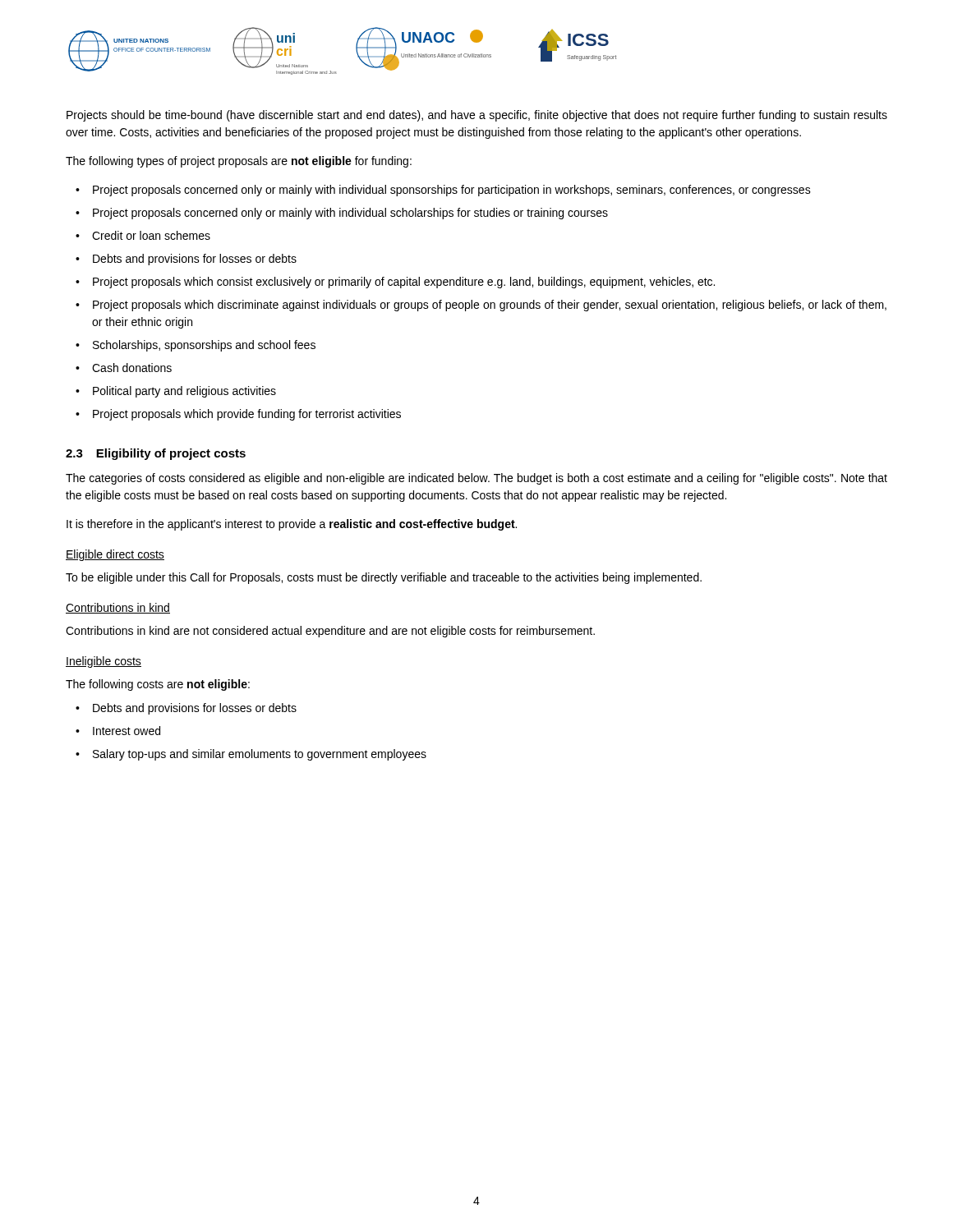953x1232 pixels.
Task: Find the text starting "Political party and religious activities"
Action: 176,392
